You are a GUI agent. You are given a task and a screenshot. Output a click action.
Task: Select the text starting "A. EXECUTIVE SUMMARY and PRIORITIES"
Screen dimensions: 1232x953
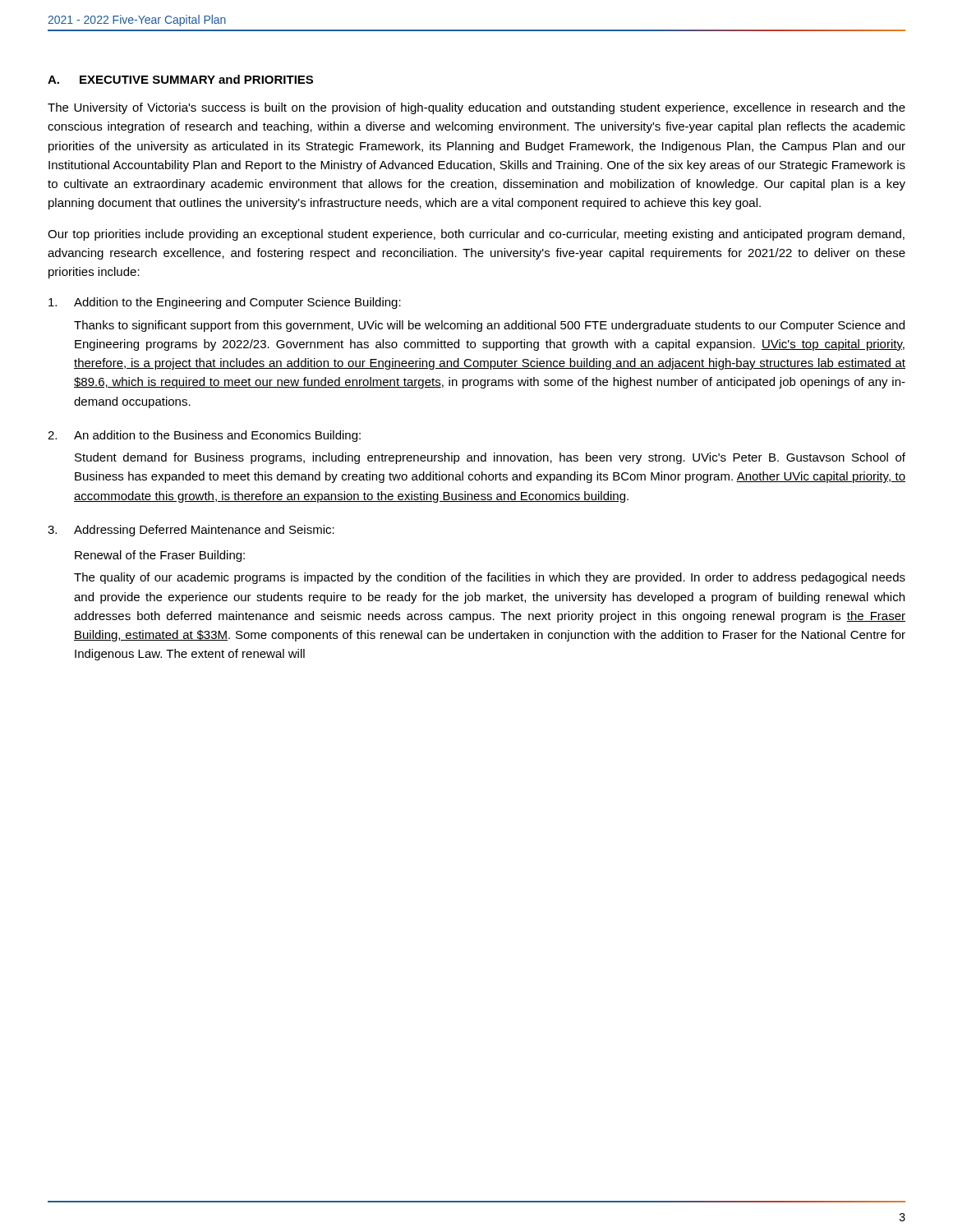(181, 79)
